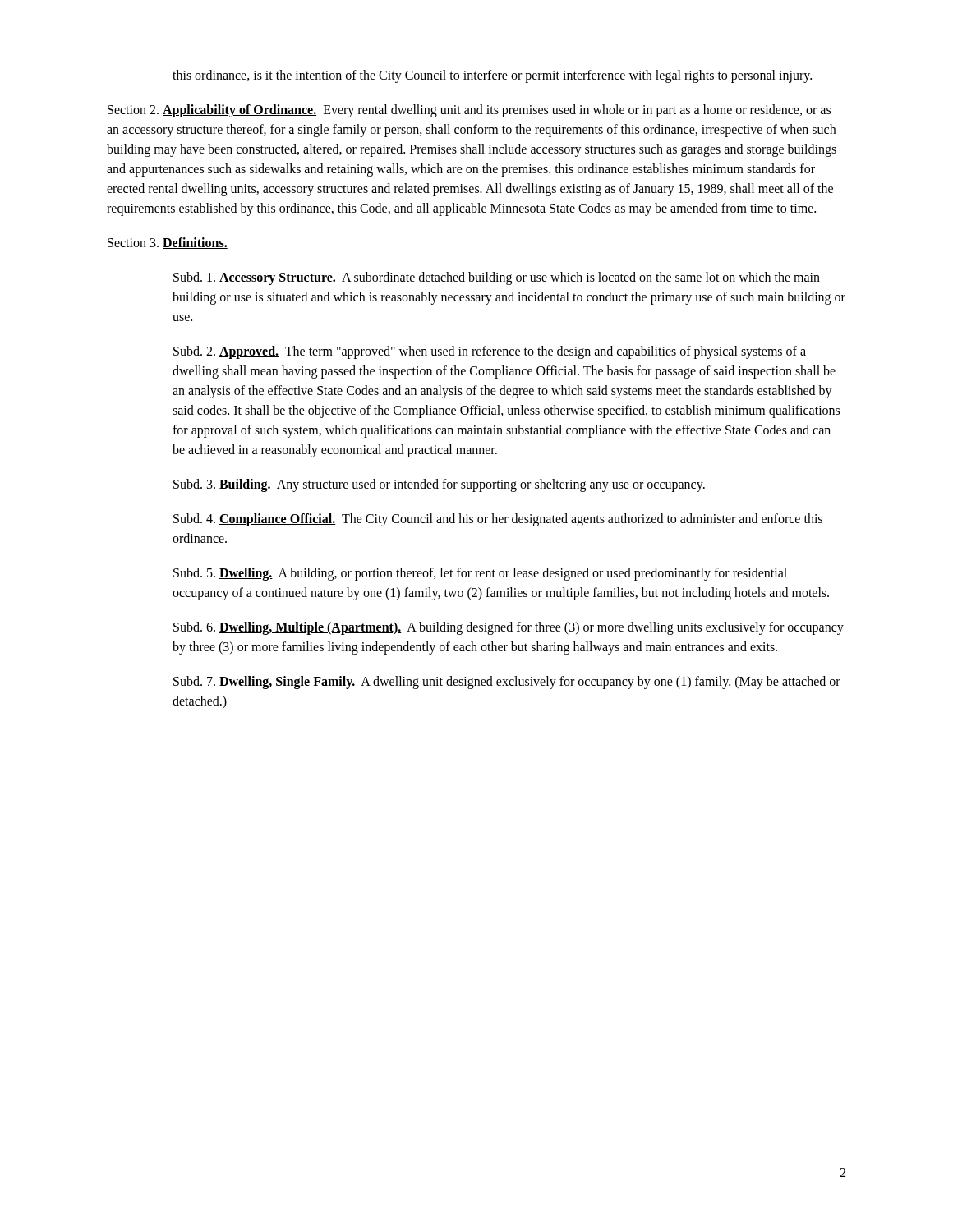Click on the text starting "Subd. 1. Accessory"
This screenshot has height=1232, width=953.
click(x=509, y=297)
